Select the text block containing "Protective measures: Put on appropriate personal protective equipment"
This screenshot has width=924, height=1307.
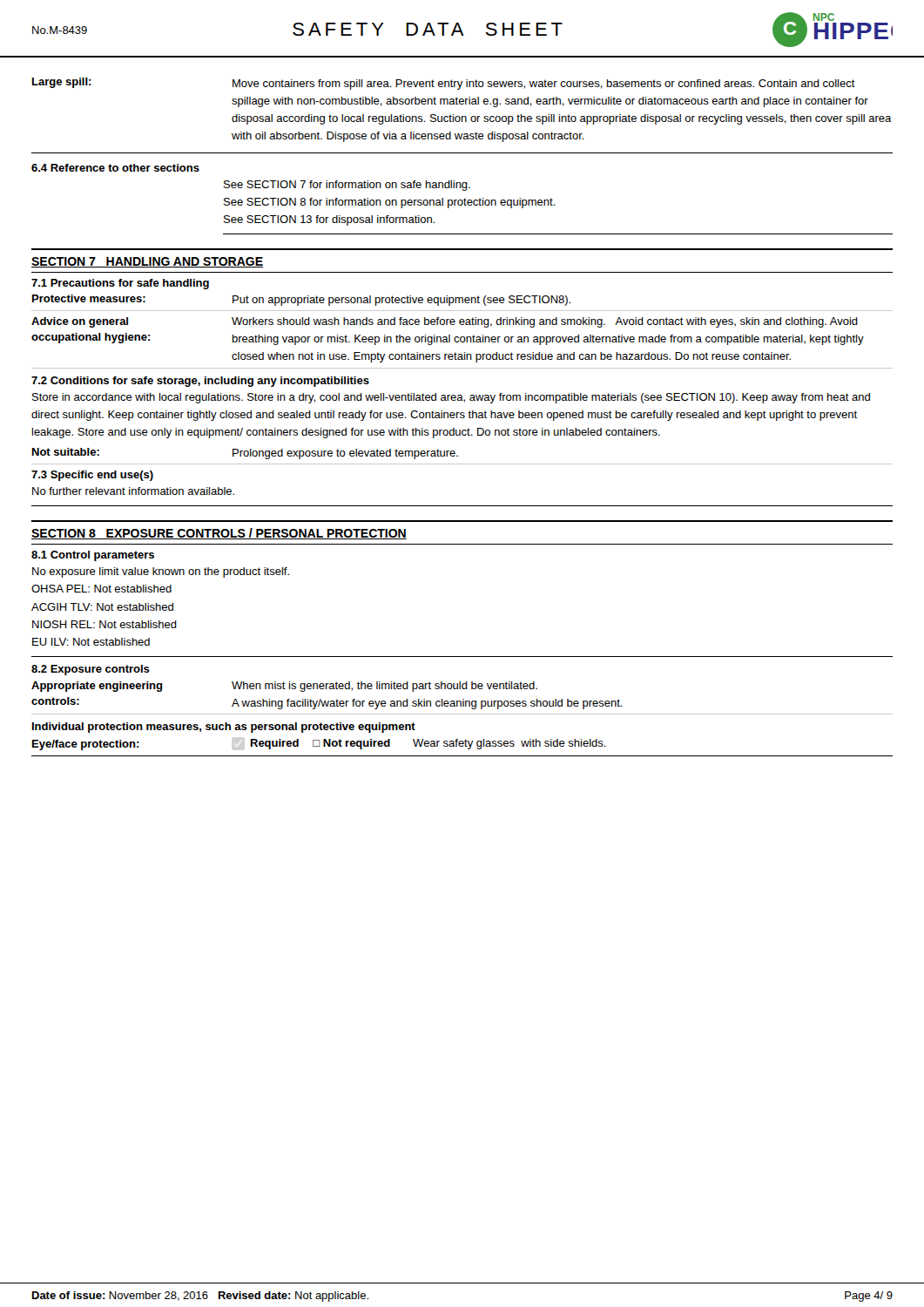pos(462,300)
